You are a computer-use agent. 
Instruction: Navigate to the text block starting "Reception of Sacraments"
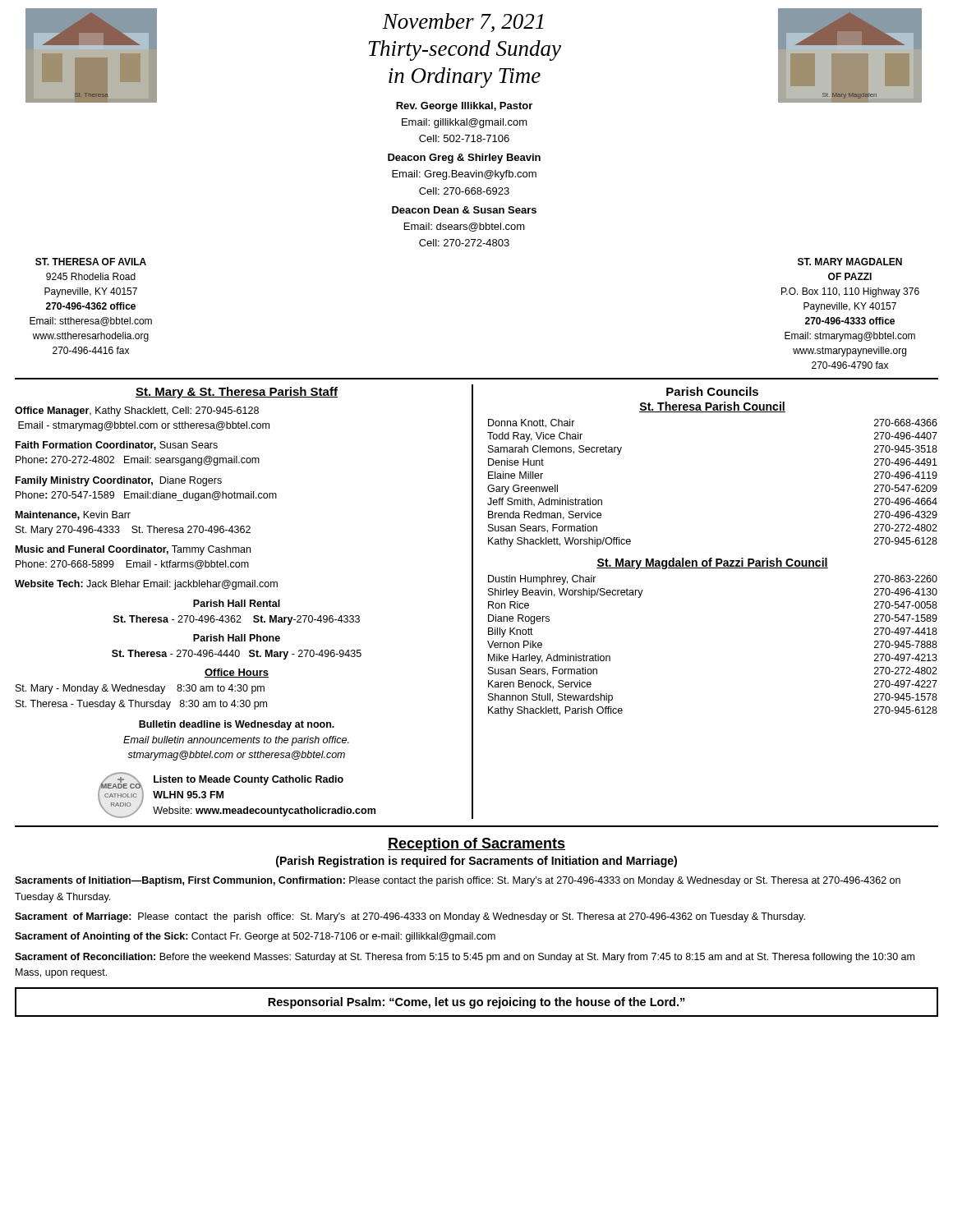coord(476,844)
